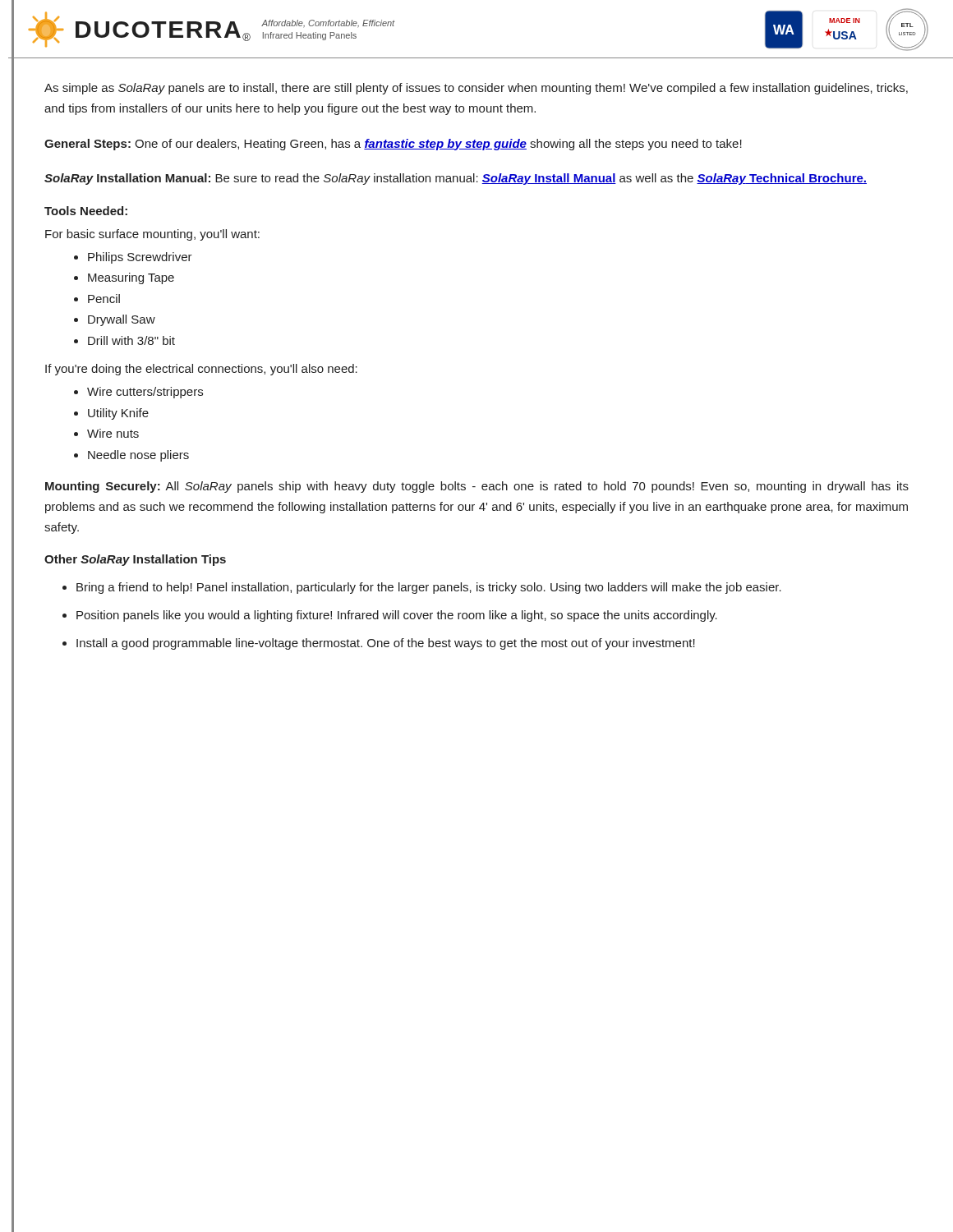This screenshot has height=1232, width=953.
Task: Find the list item that reads "Drill with 3/8" bit"
Action: 131,340
